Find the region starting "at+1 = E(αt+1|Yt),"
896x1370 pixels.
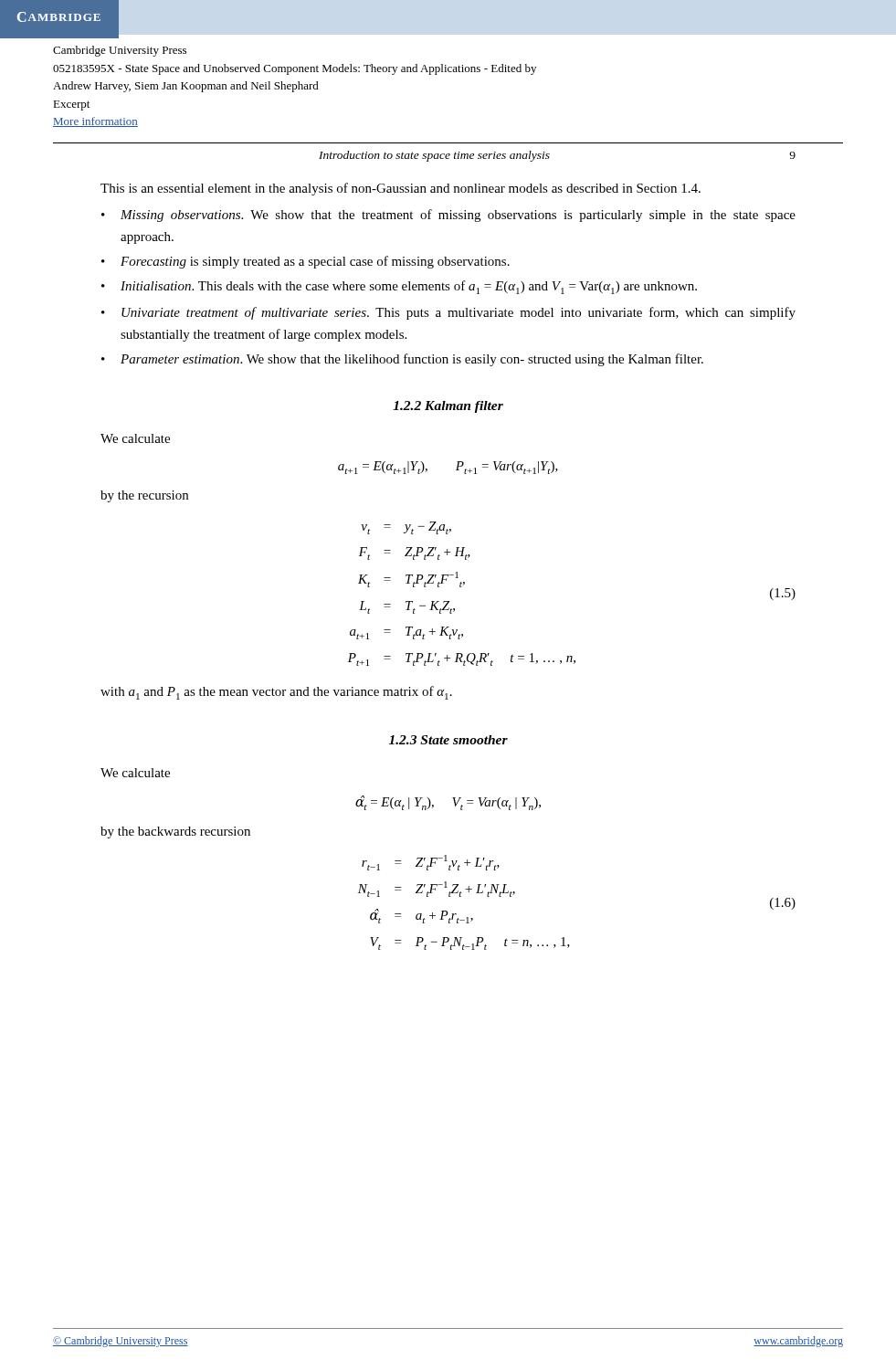tap(448, 468)
